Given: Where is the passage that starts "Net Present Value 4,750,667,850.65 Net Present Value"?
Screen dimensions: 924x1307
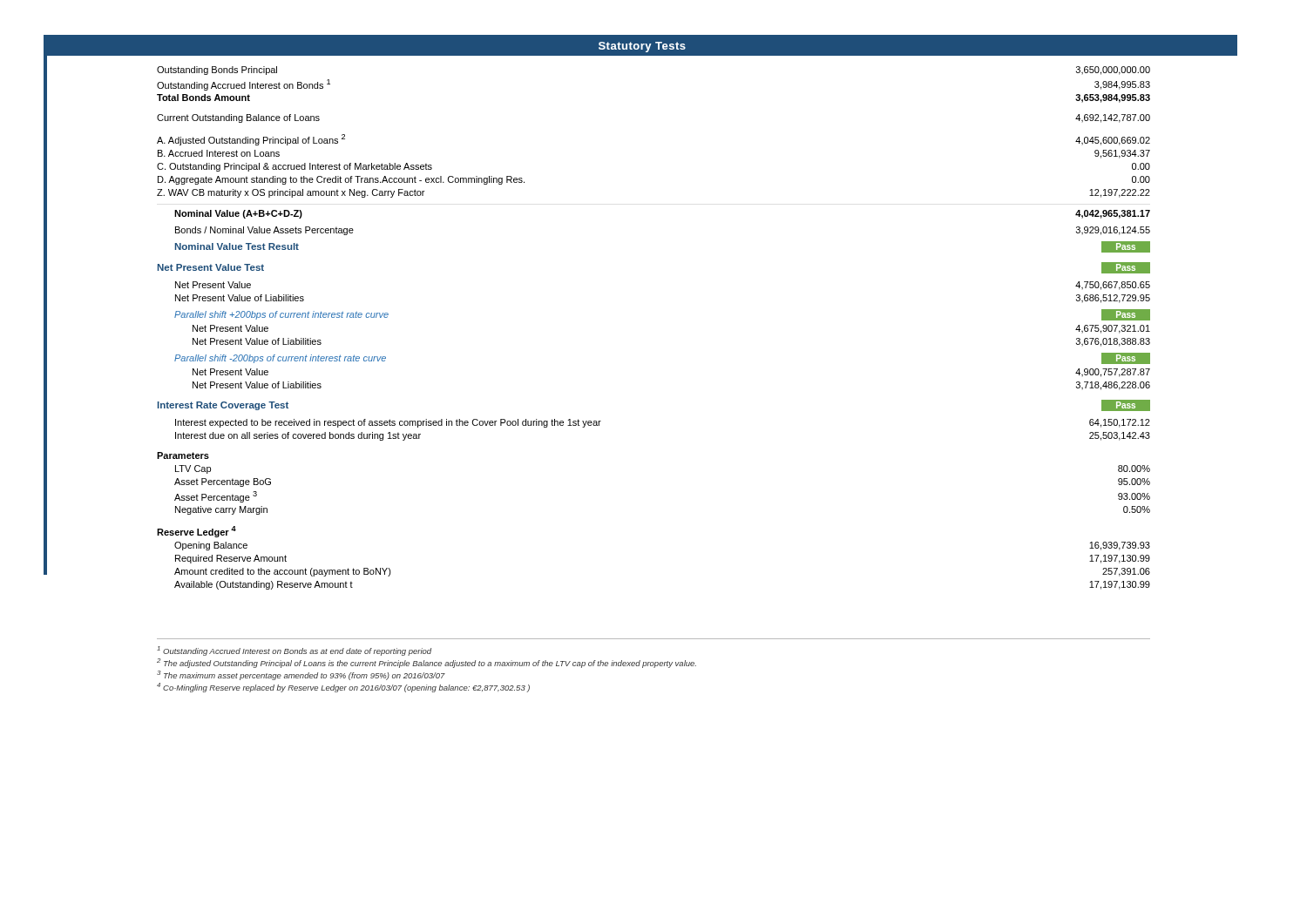Looking at the screenshot, I should 212,285.
